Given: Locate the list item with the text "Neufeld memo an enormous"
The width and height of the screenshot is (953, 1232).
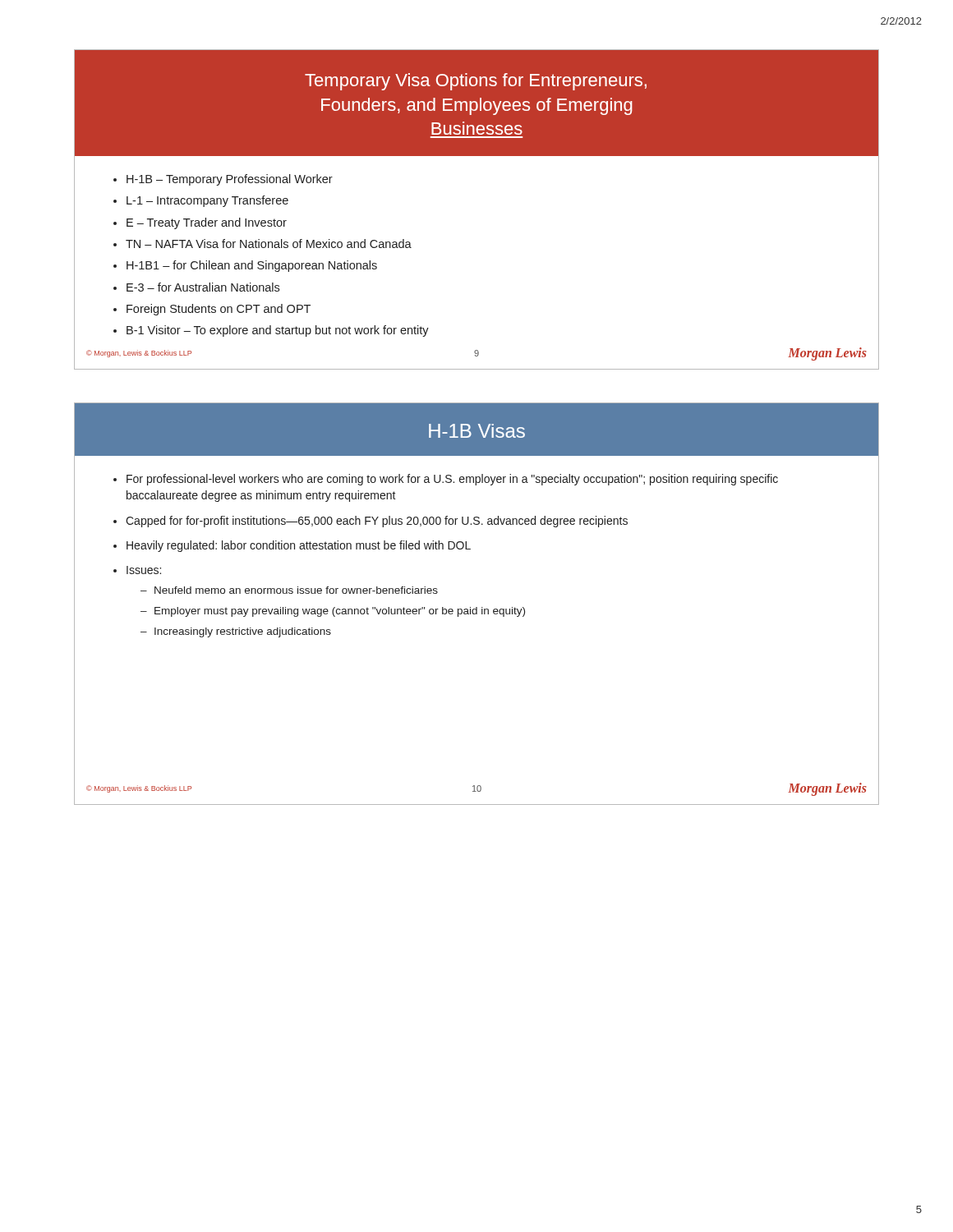Looking at the screenshot, I should click(x=296, y=590).
